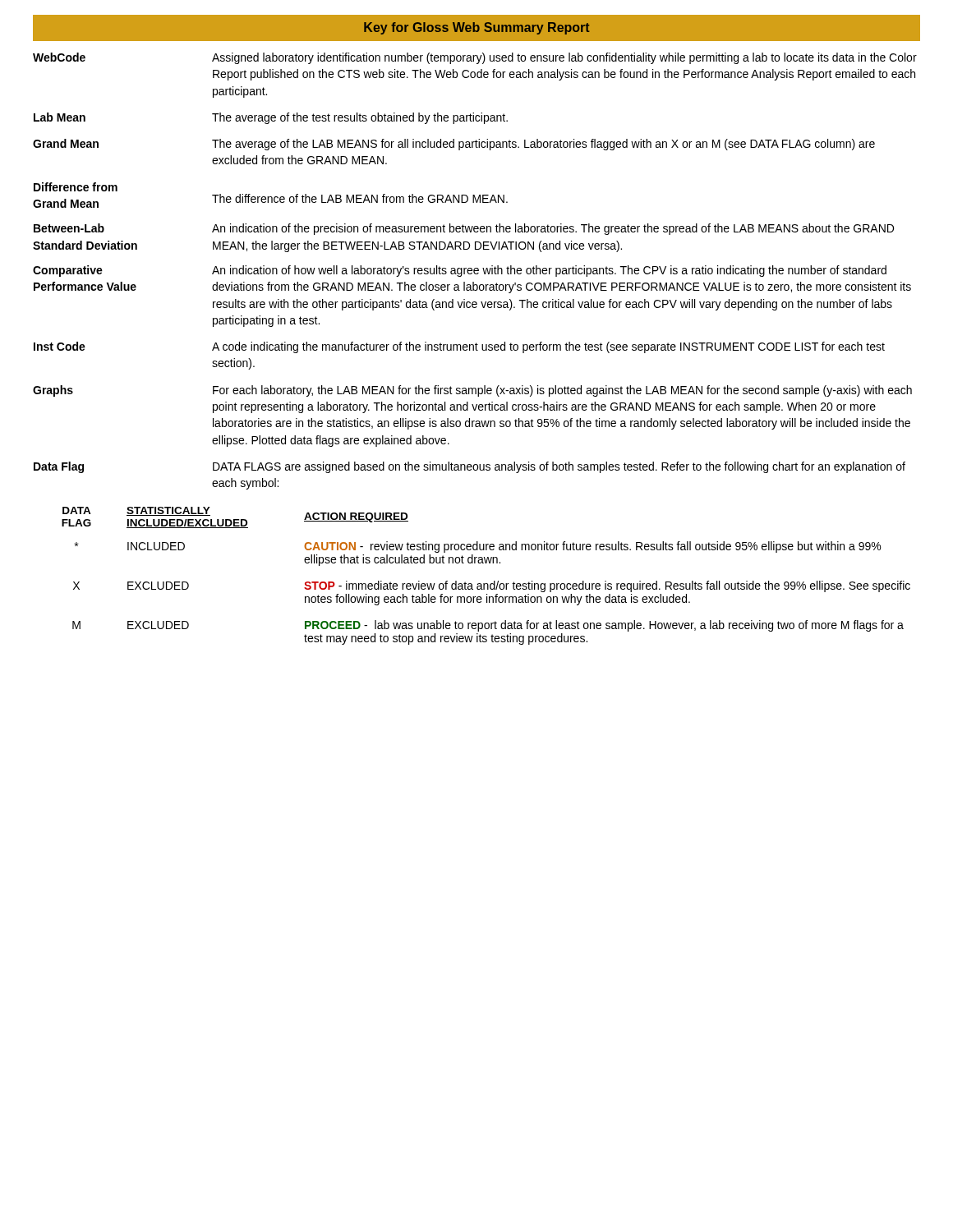This screenshot has height=1232, width=953.
Task: Select the title that reads "Key for Gloss Web Summary"
Action: point(476,28)
